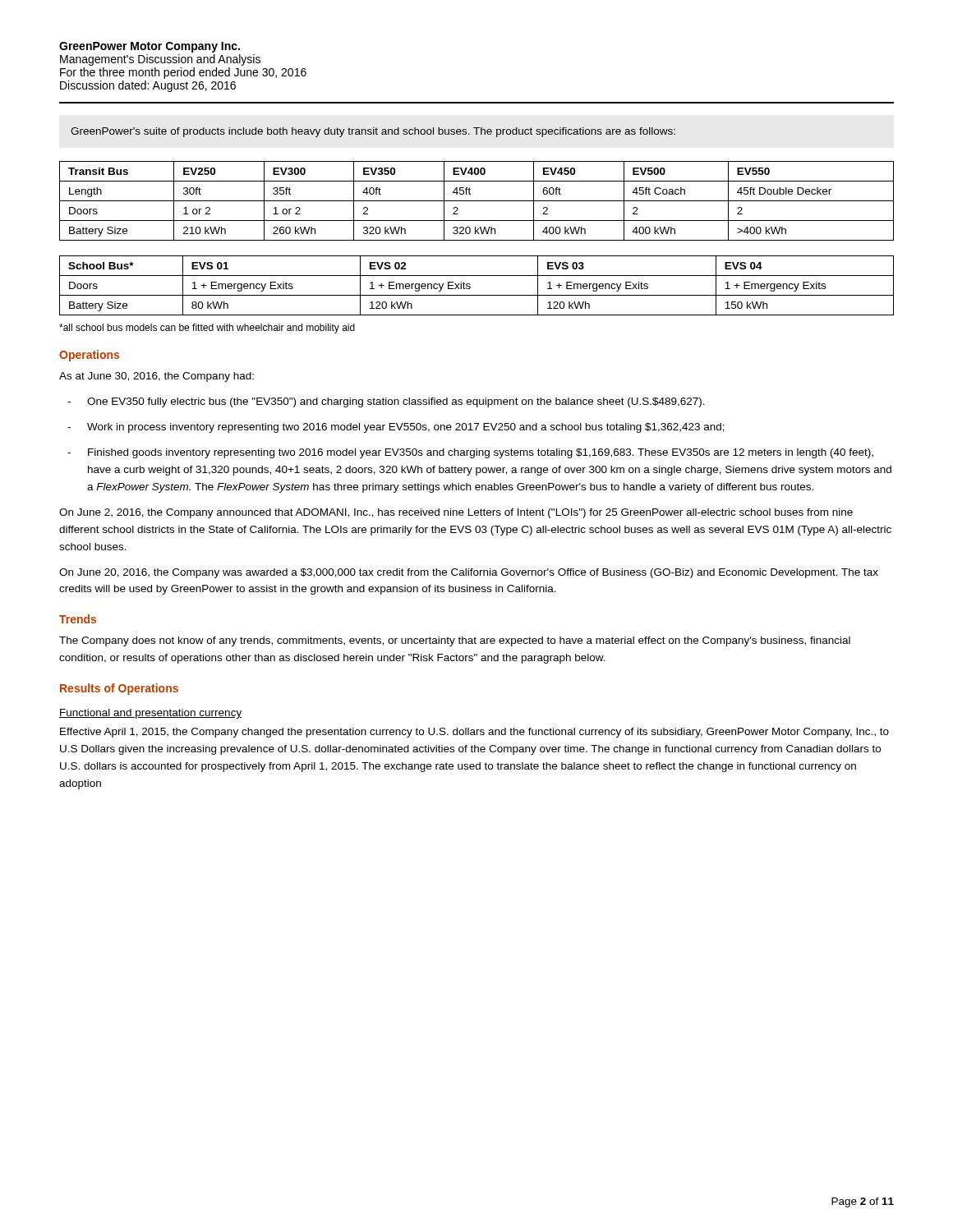Navigate to the passage starting "- Work in process"
The height and width of the screenshot is (1232, 953).
pyautogui.click(x=396, y=428)
